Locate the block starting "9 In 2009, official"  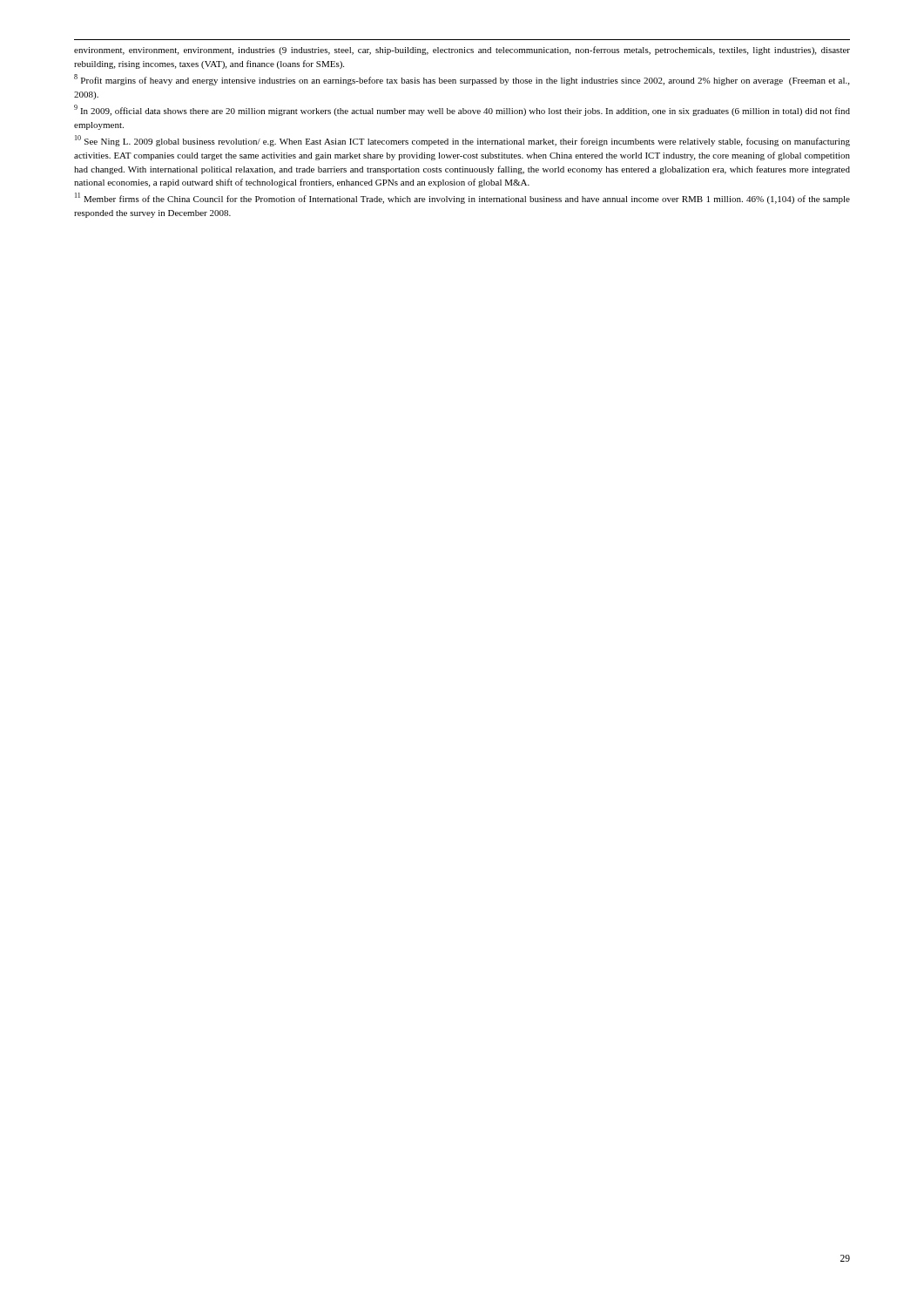pyautogui.click(x=462, y=118)
